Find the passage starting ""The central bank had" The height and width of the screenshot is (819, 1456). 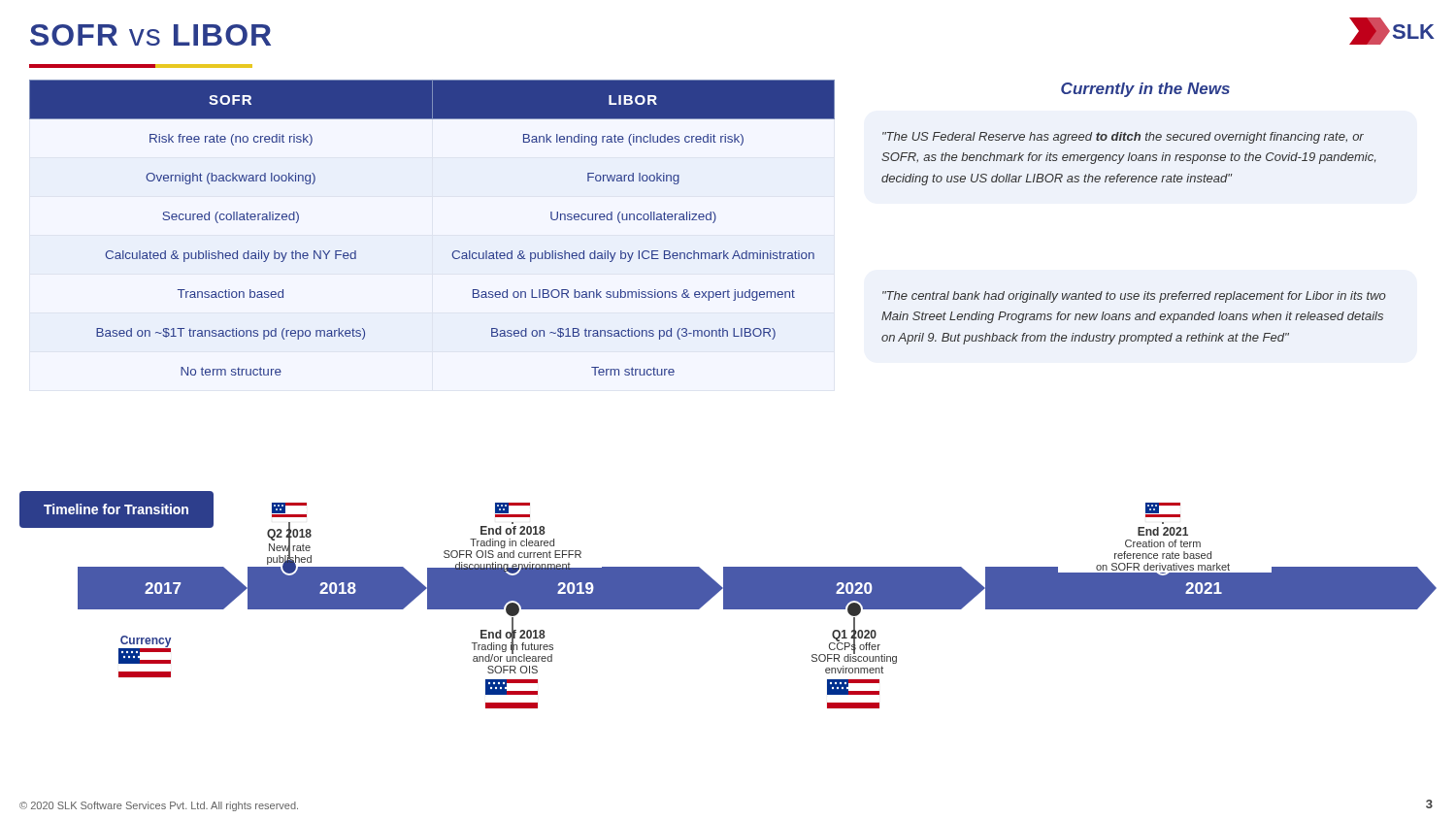[1134, 316]
